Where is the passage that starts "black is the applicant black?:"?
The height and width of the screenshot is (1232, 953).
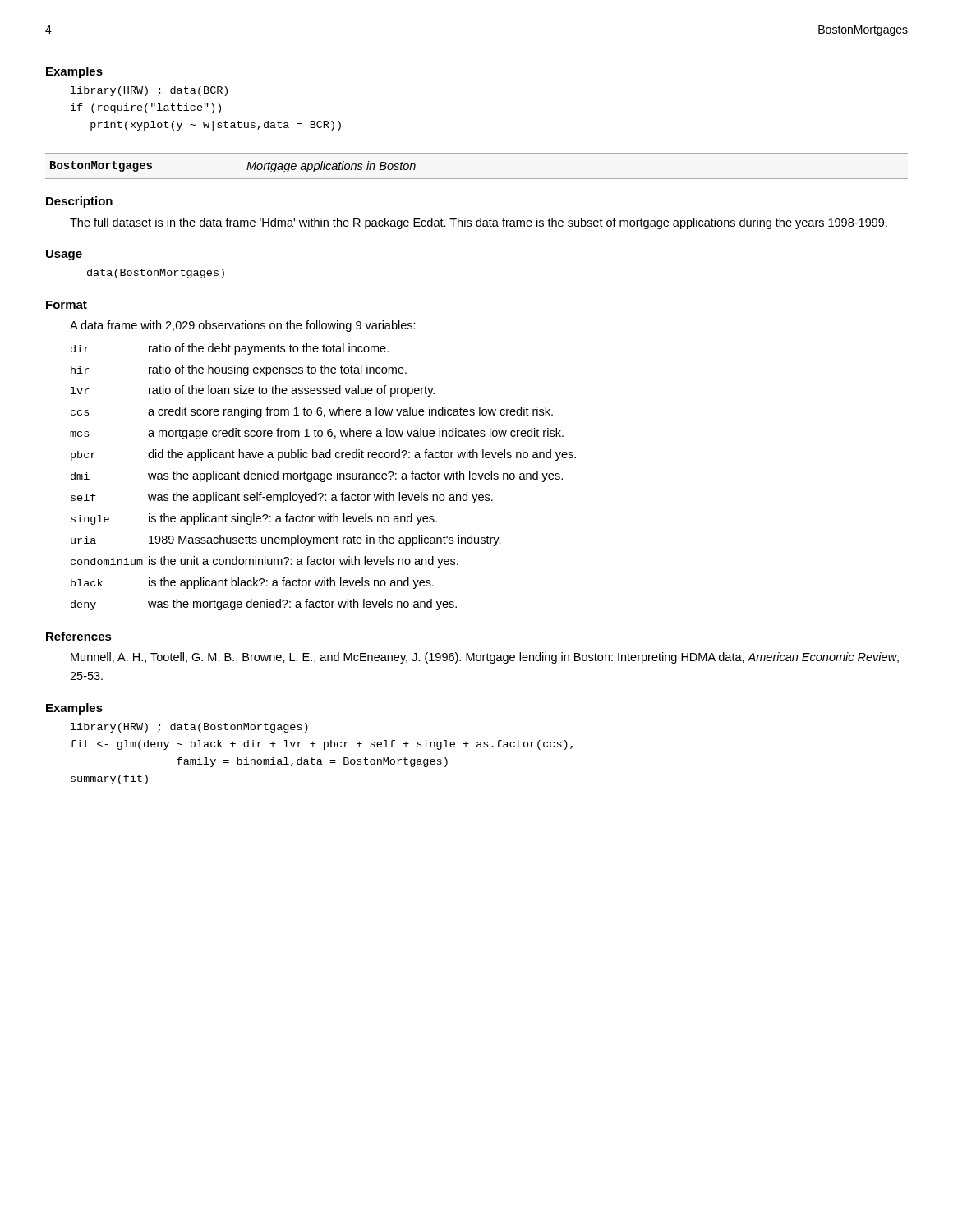252,583
